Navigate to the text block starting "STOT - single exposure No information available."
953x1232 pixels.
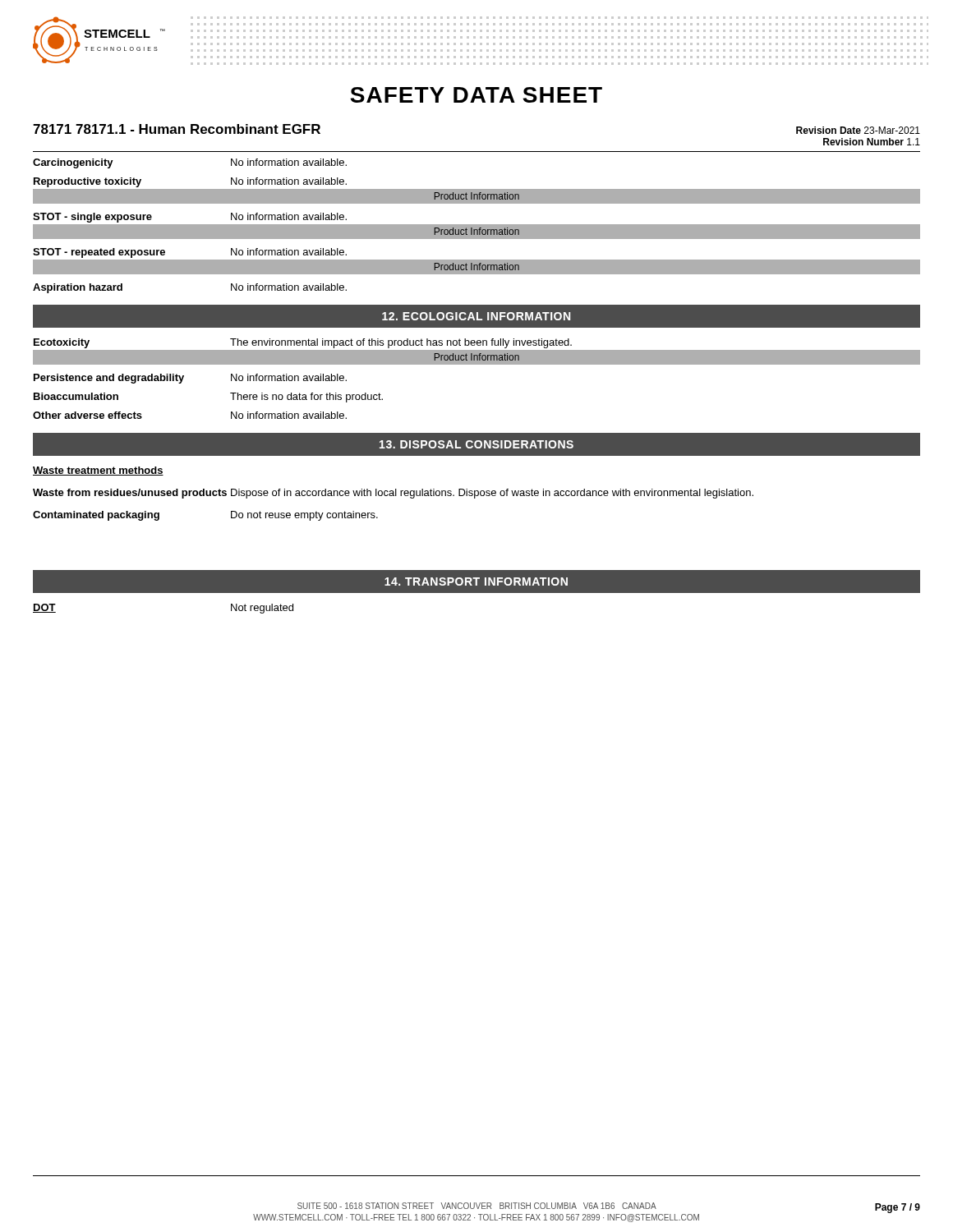tap(190, 216)
